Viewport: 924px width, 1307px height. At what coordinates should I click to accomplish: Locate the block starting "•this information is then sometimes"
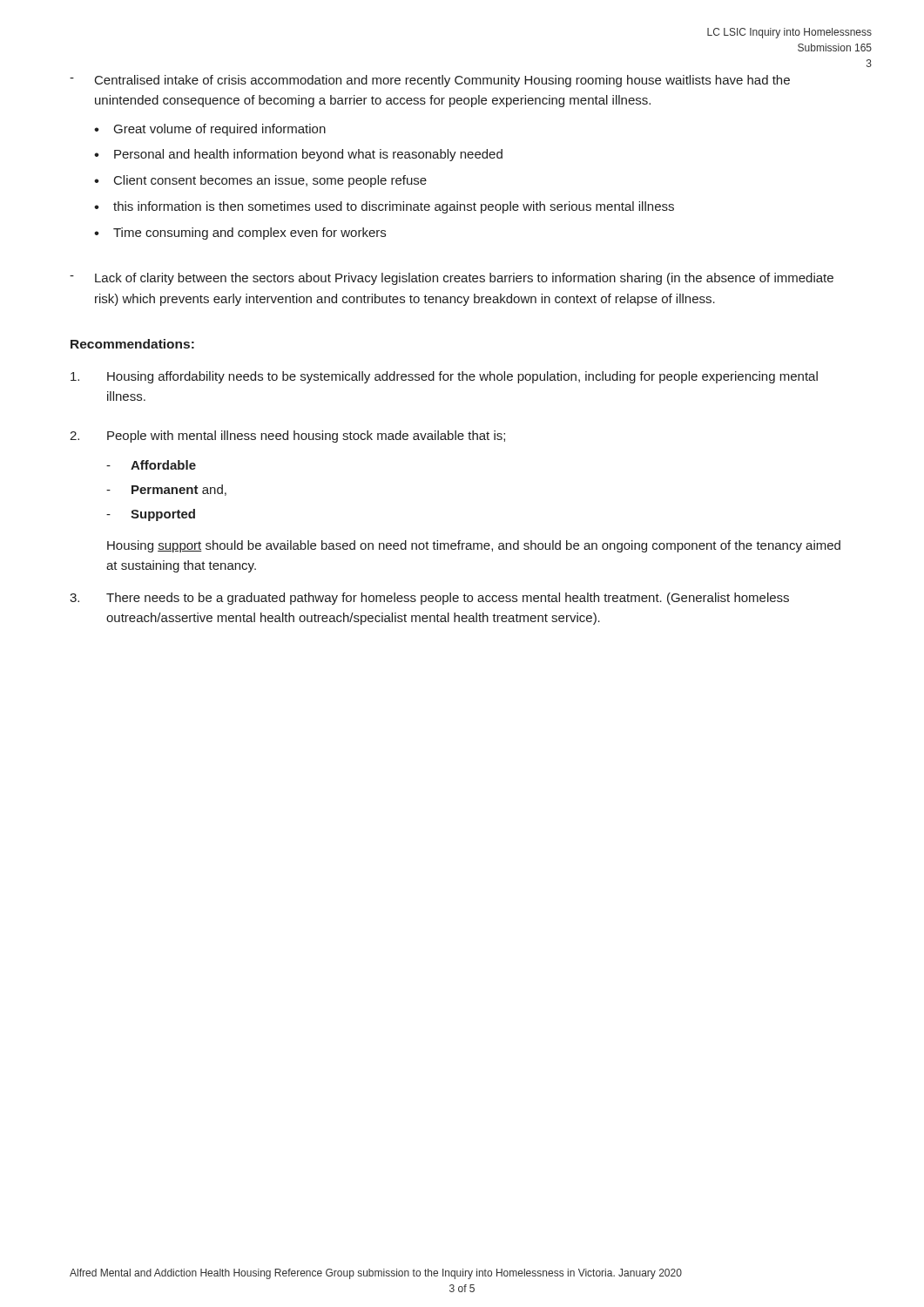pyautogui.click(x=474, y=207)
